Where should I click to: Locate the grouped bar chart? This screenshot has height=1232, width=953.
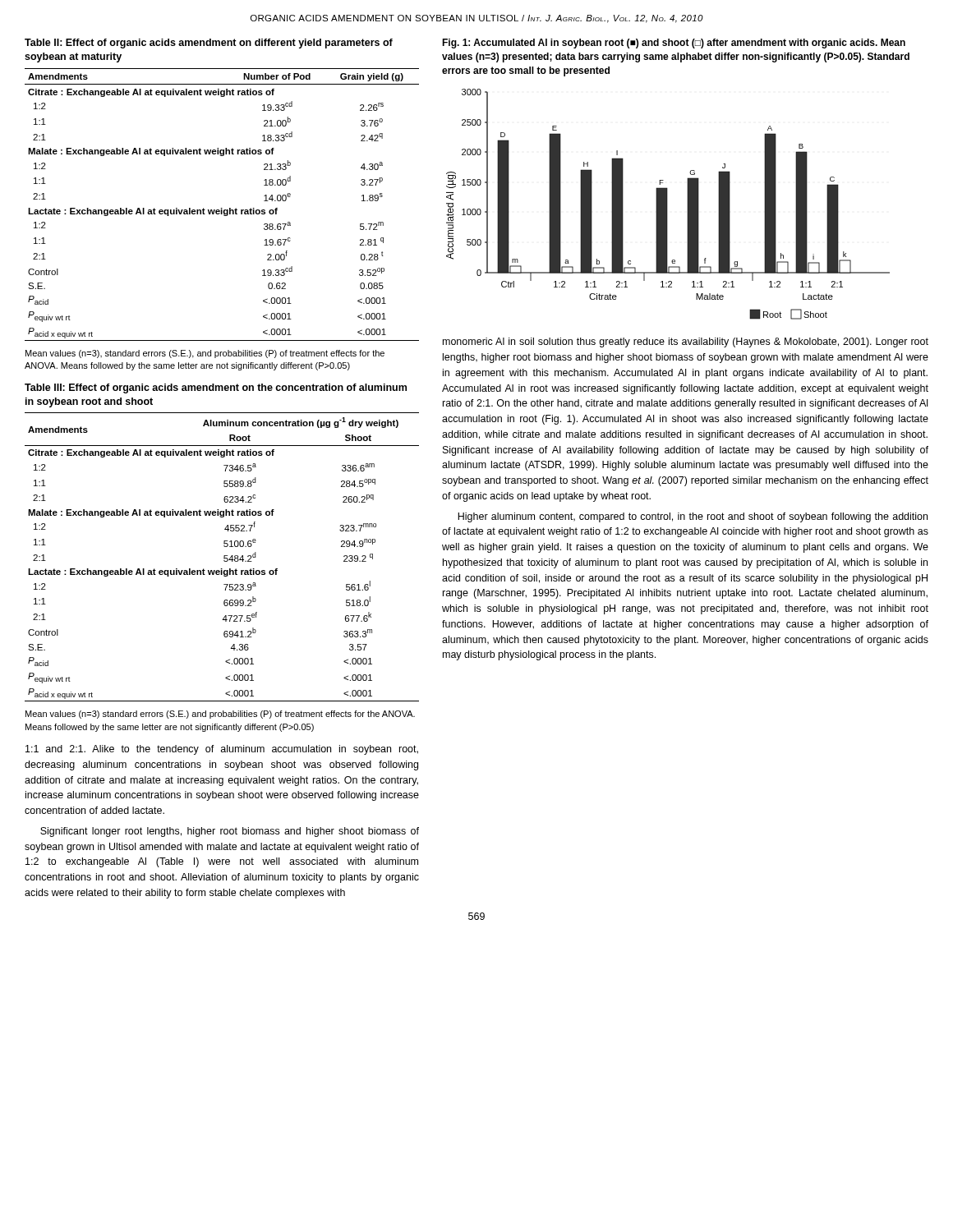coord(685,204)
